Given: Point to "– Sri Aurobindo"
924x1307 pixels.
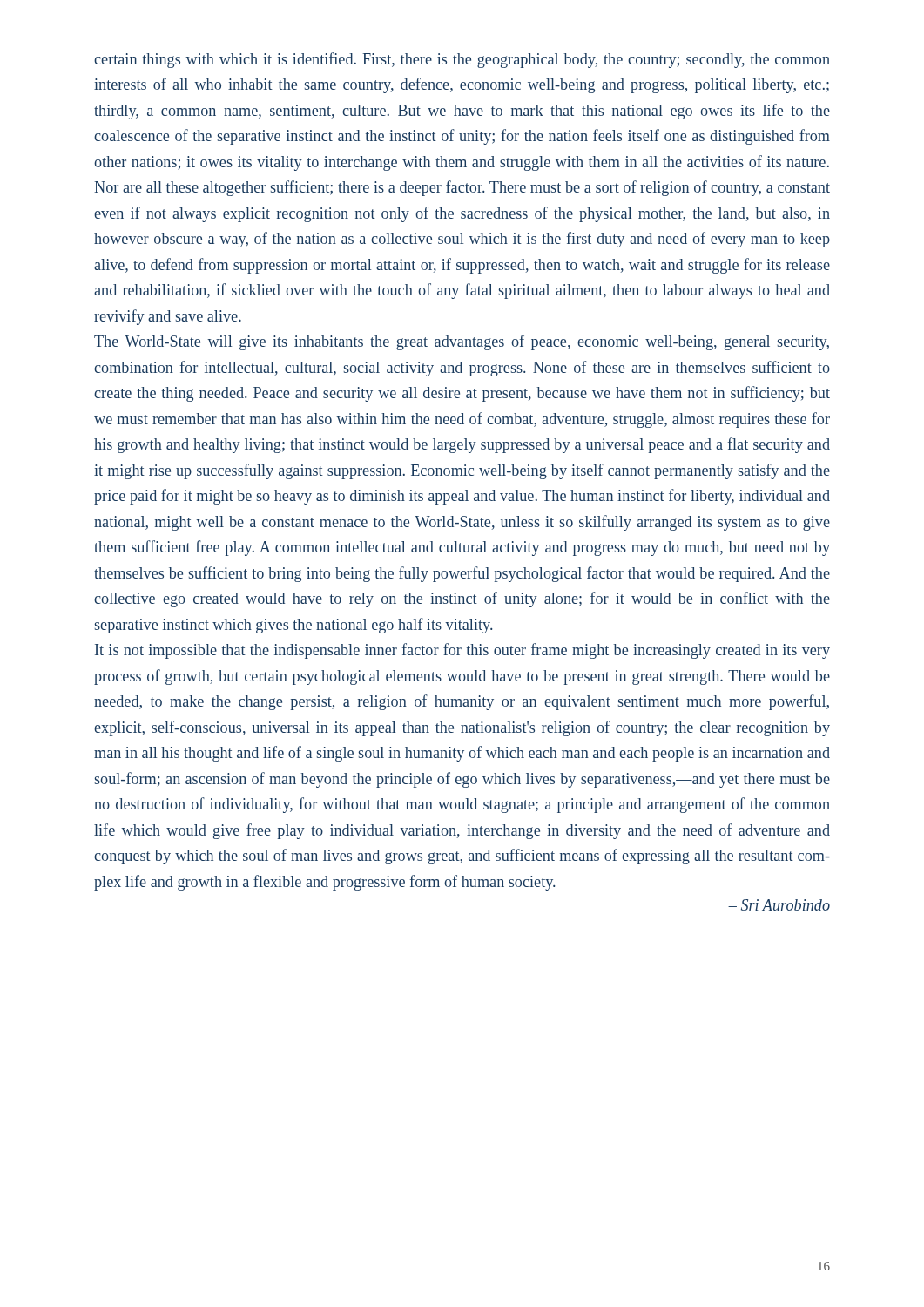Looking at the screenshot, I should tap(779, 905).
